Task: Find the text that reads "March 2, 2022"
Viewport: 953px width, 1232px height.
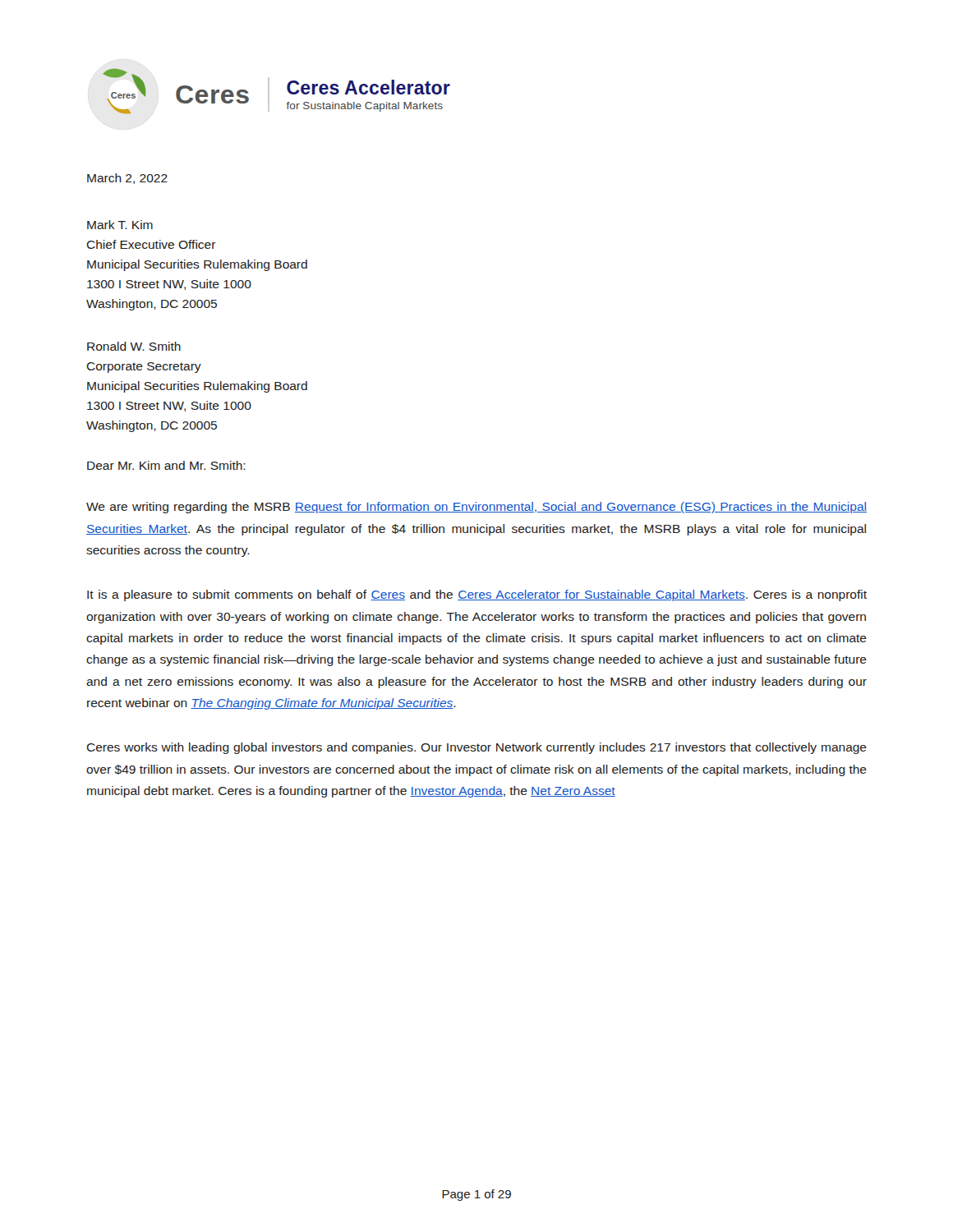Action: click(x=127, y=178)
